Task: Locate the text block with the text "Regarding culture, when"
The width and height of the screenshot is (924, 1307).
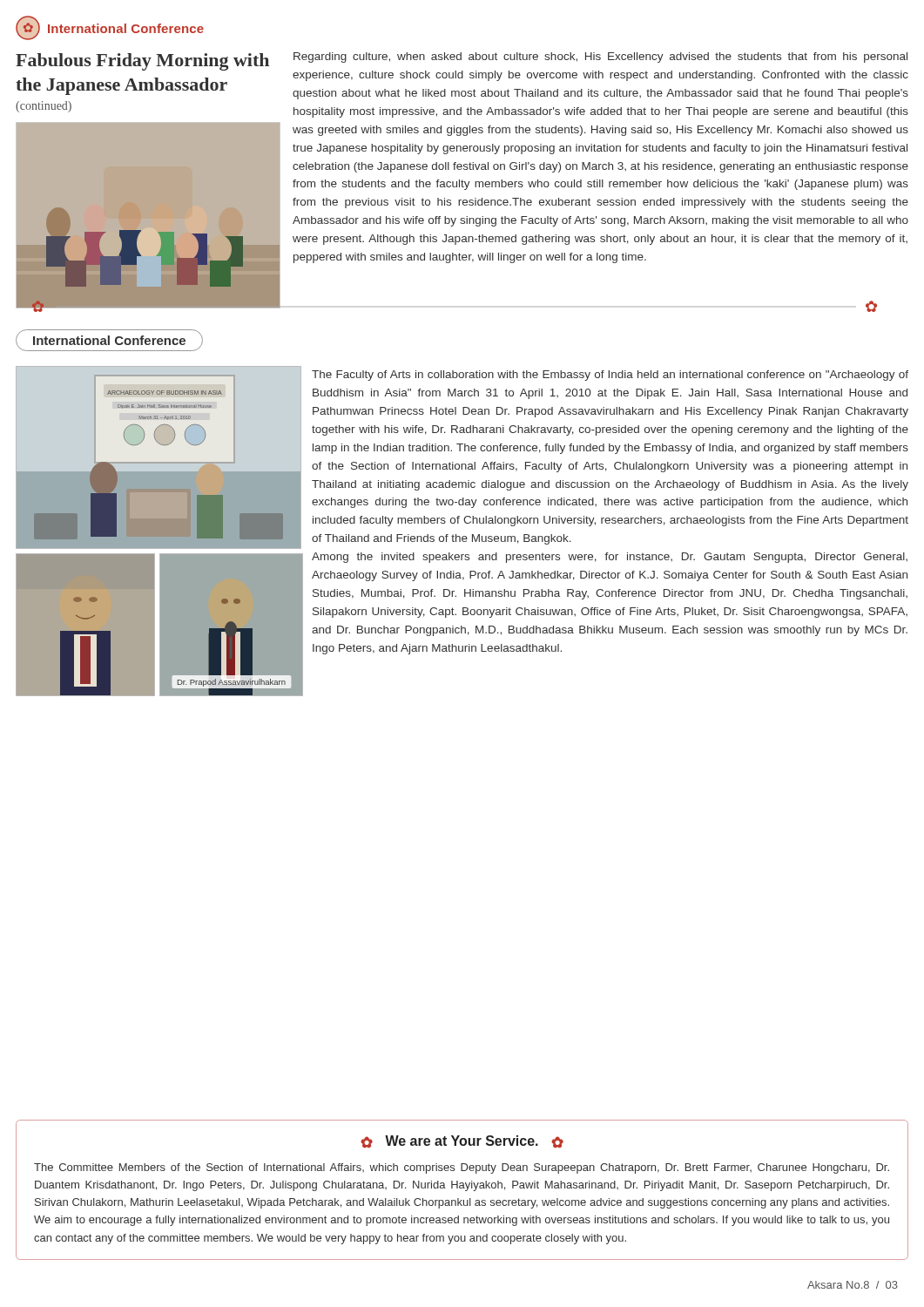Action: [600, 156]
